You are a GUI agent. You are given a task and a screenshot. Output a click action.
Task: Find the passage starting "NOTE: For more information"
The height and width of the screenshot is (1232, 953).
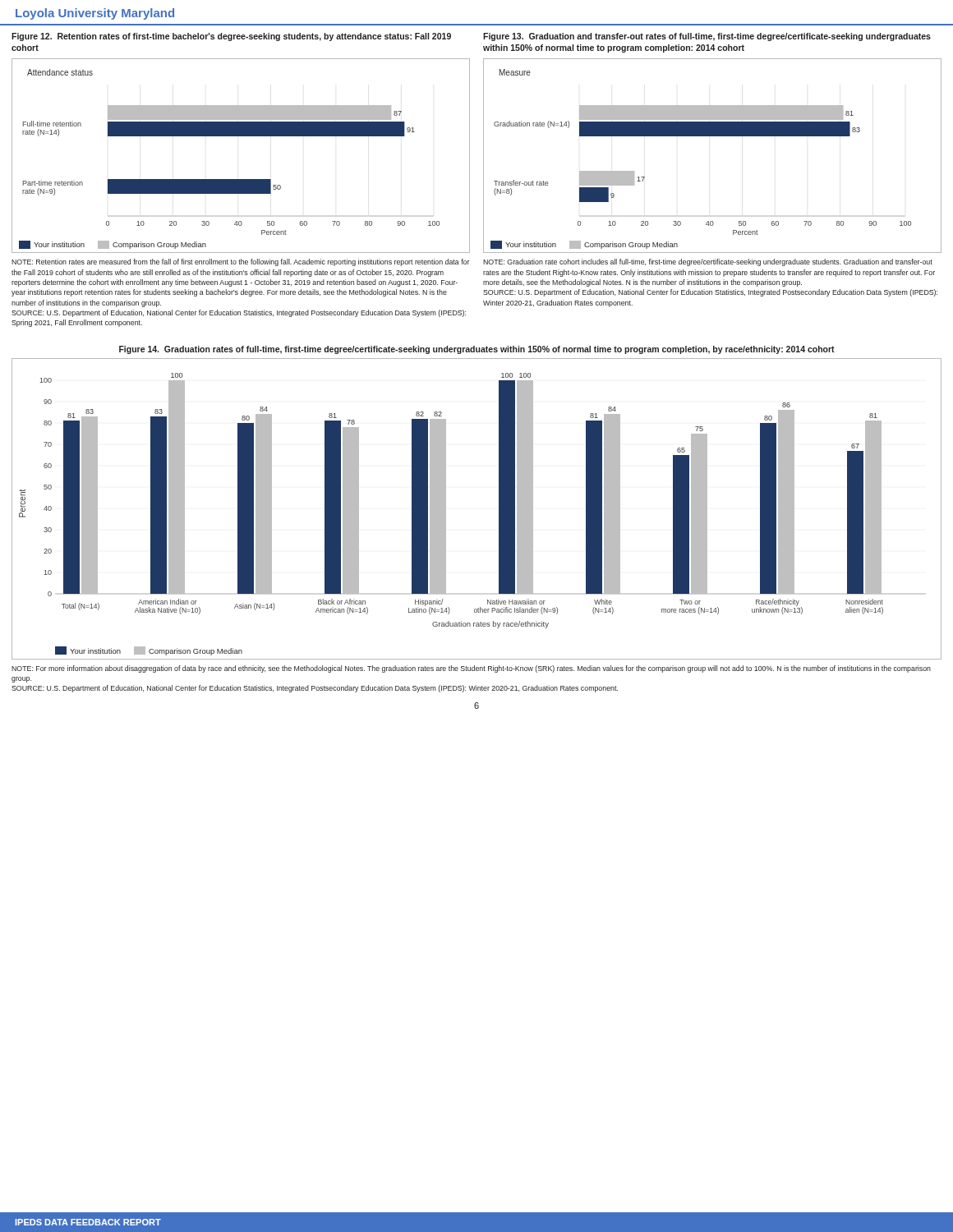tap(471, 678)
